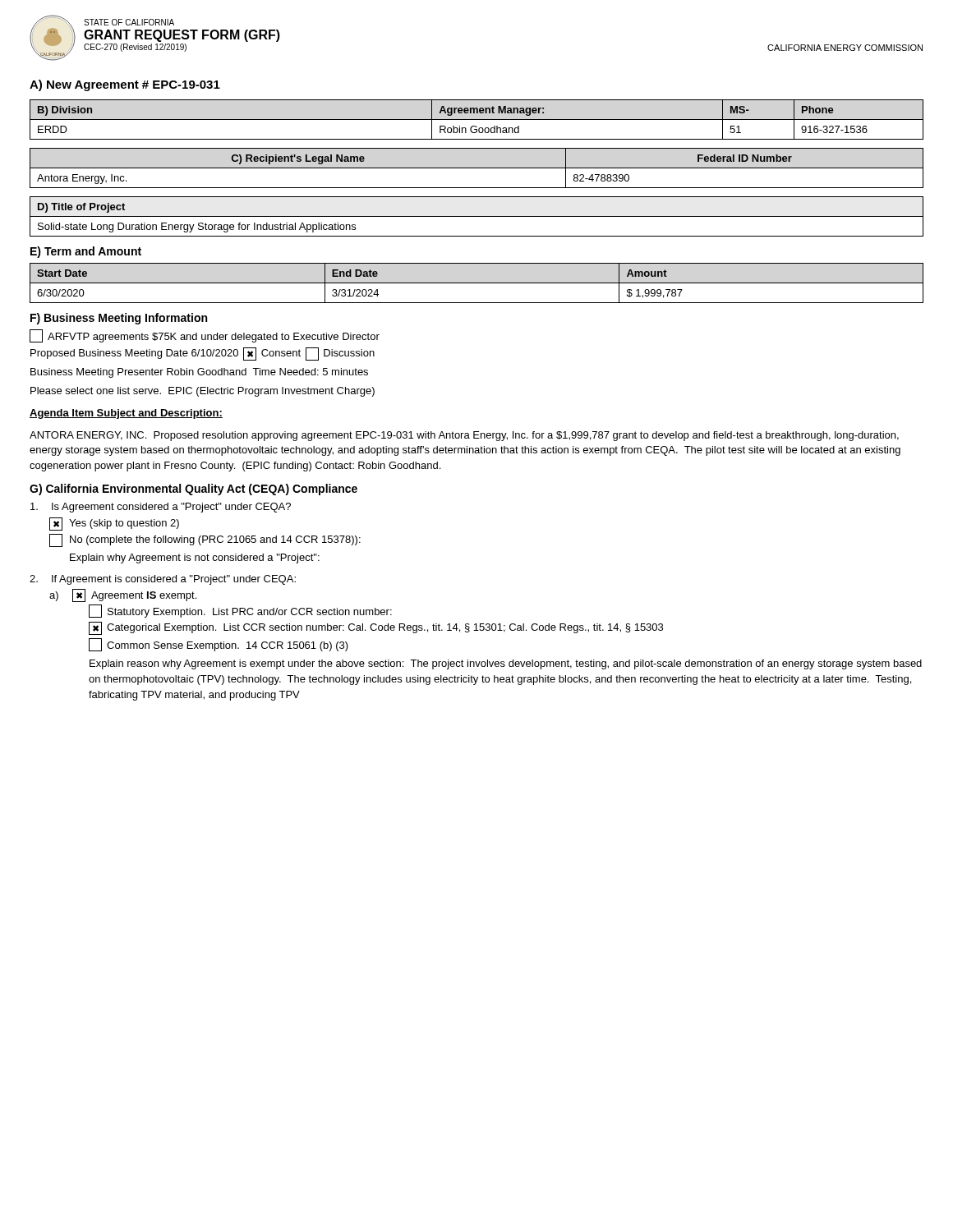The image size is (953, 1232).
Task: Locate the table with the text "B) Division"
Action: tap(476, 120)
